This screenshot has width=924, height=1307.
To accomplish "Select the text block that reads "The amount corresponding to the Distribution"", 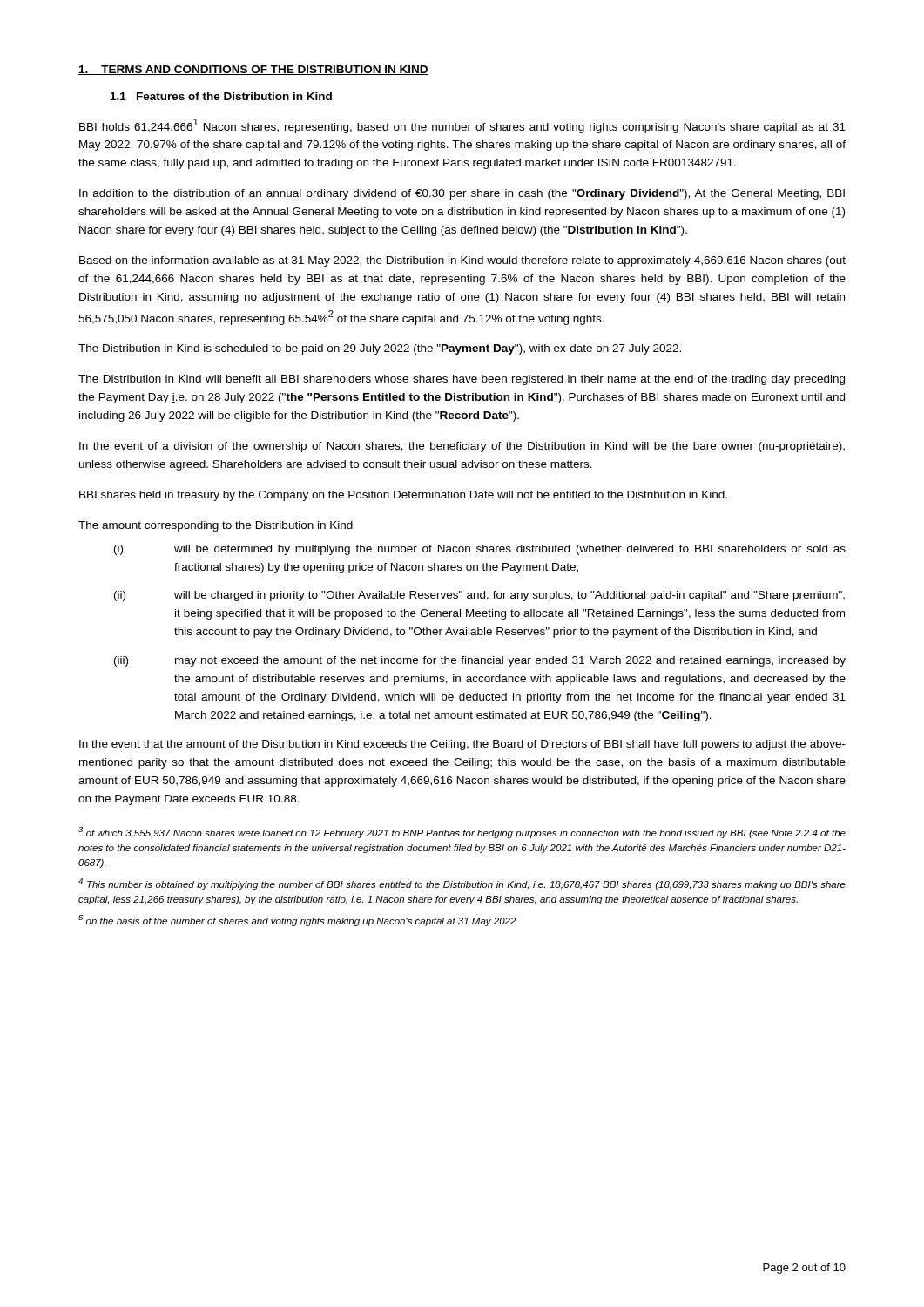I will (x=216, y=525).
